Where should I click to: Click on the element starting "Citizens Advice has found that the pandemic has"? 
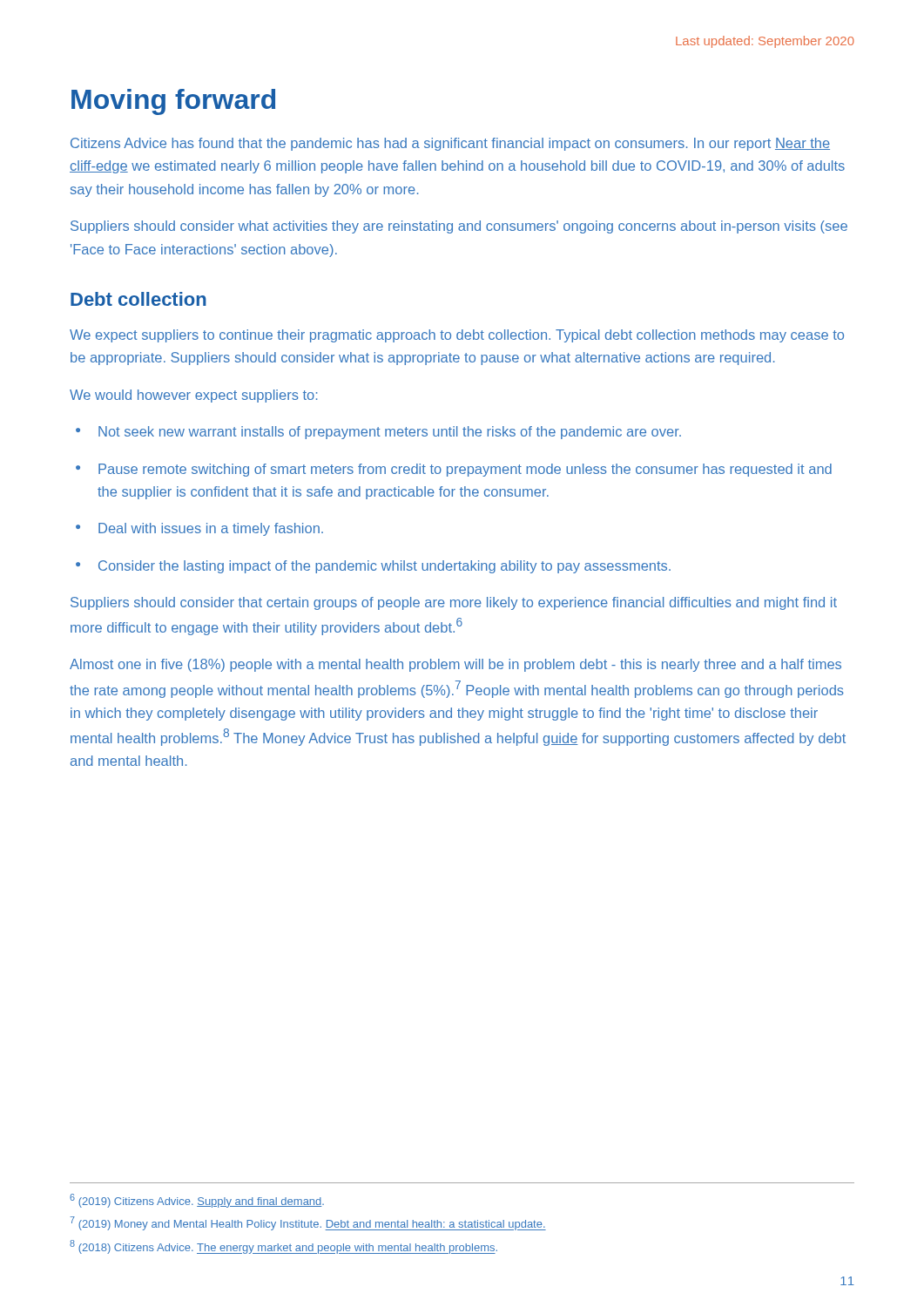(462, 166)
